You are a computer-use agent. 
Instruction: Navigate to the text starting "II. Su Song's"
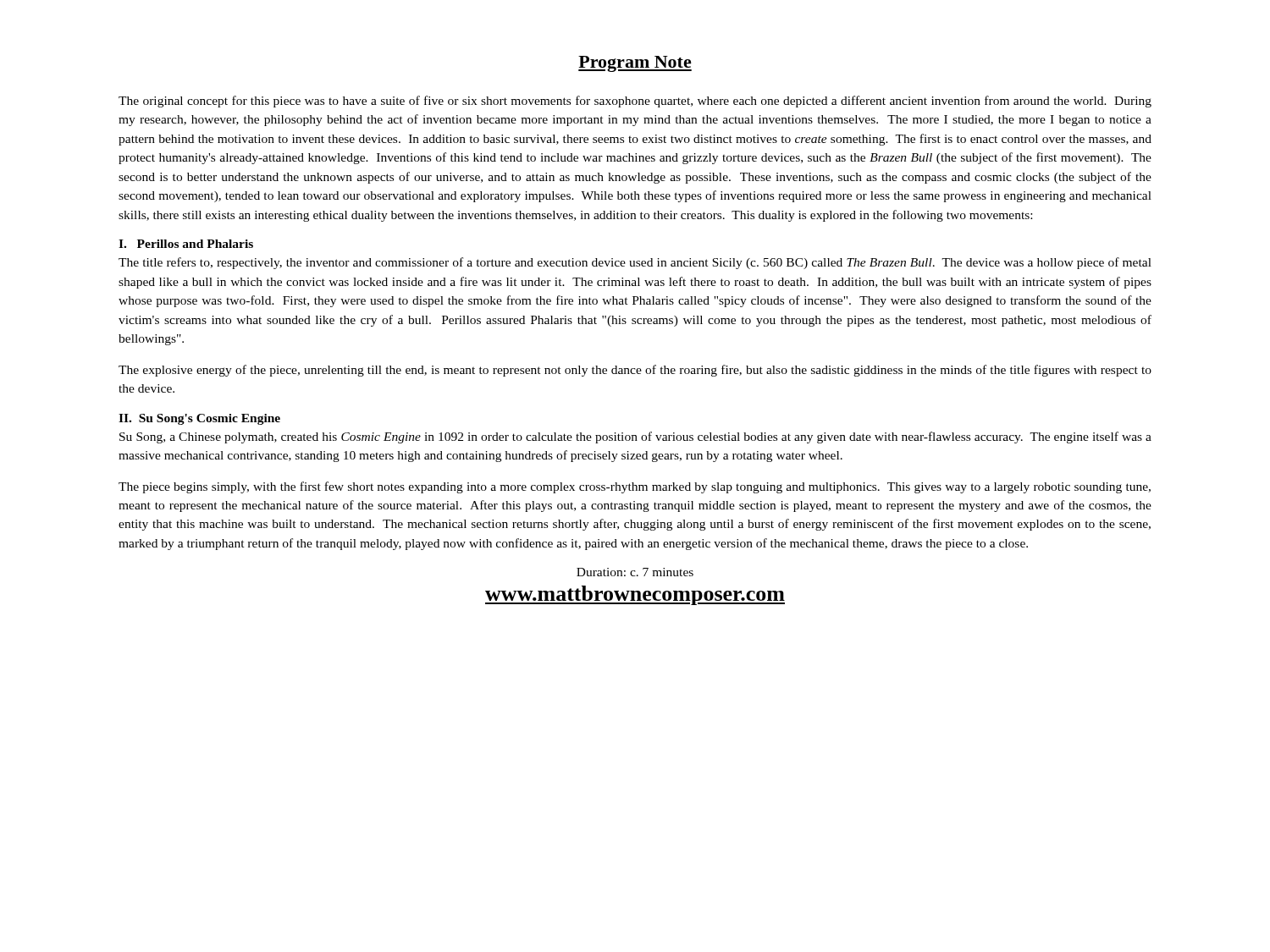pos(199,417)
